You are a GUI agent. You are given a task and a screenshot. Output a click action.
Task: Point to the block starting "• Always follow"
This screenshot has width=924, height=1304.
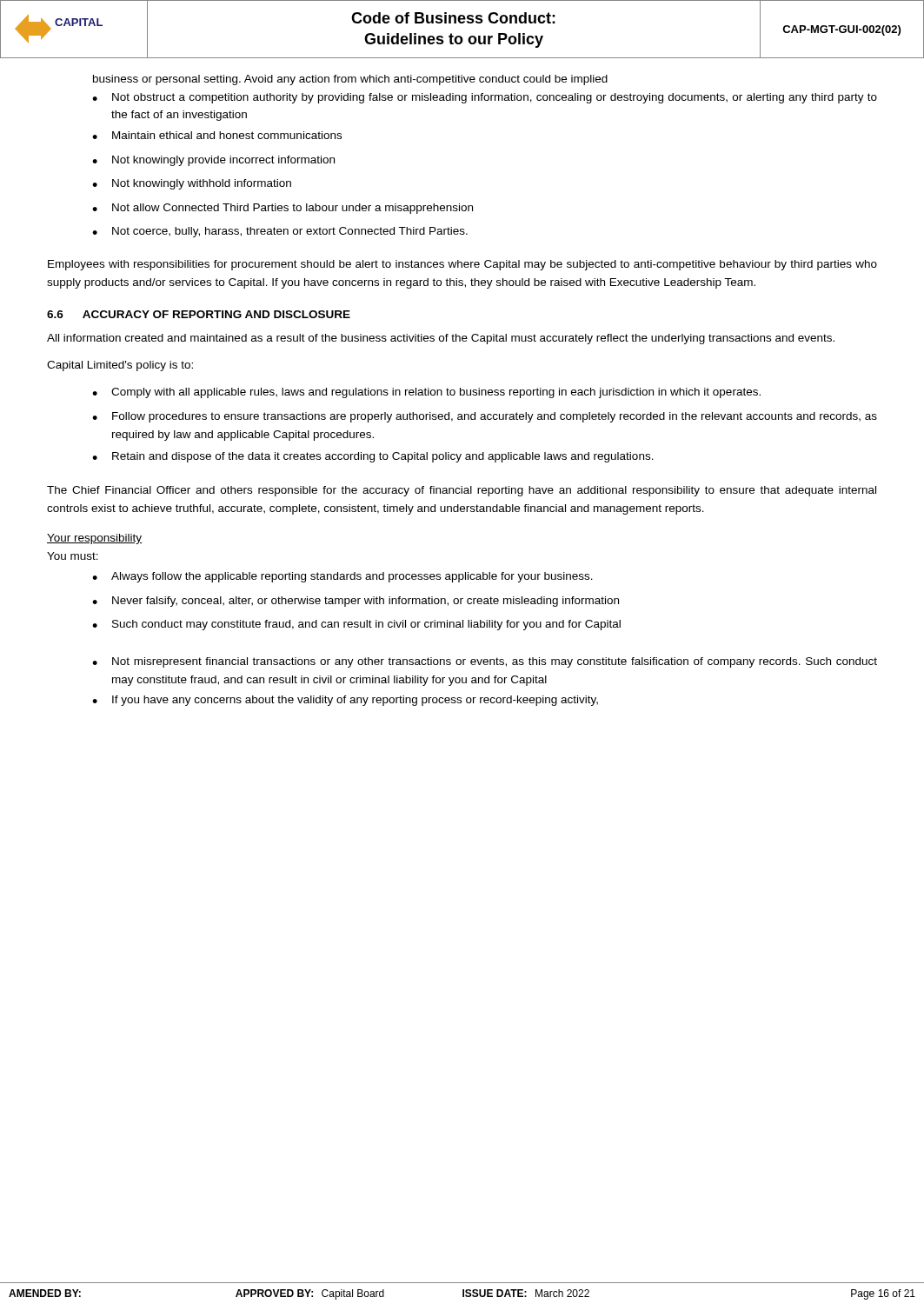click(485, 579)
